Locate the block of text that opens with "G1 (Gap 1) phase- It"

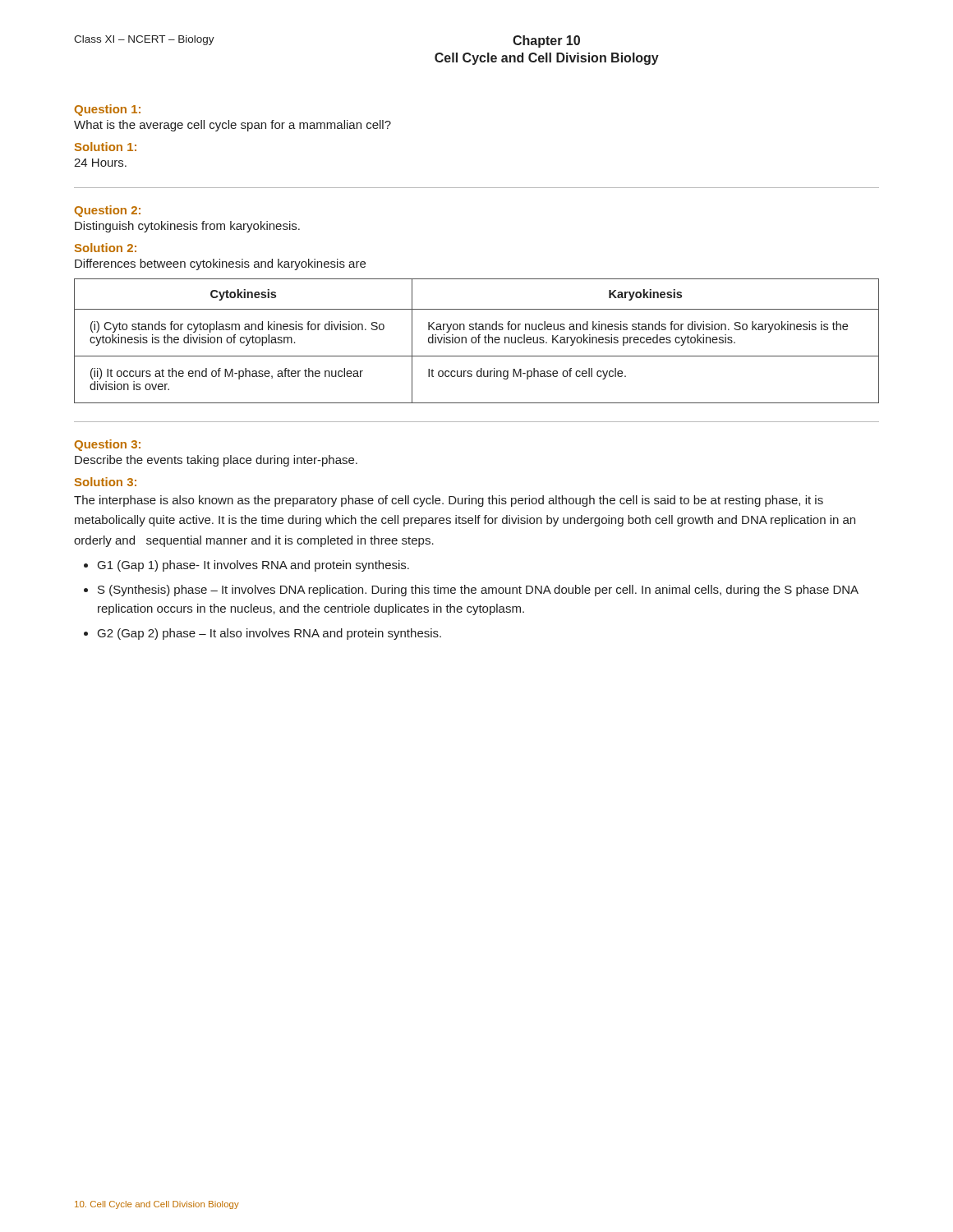coord(253,565)
